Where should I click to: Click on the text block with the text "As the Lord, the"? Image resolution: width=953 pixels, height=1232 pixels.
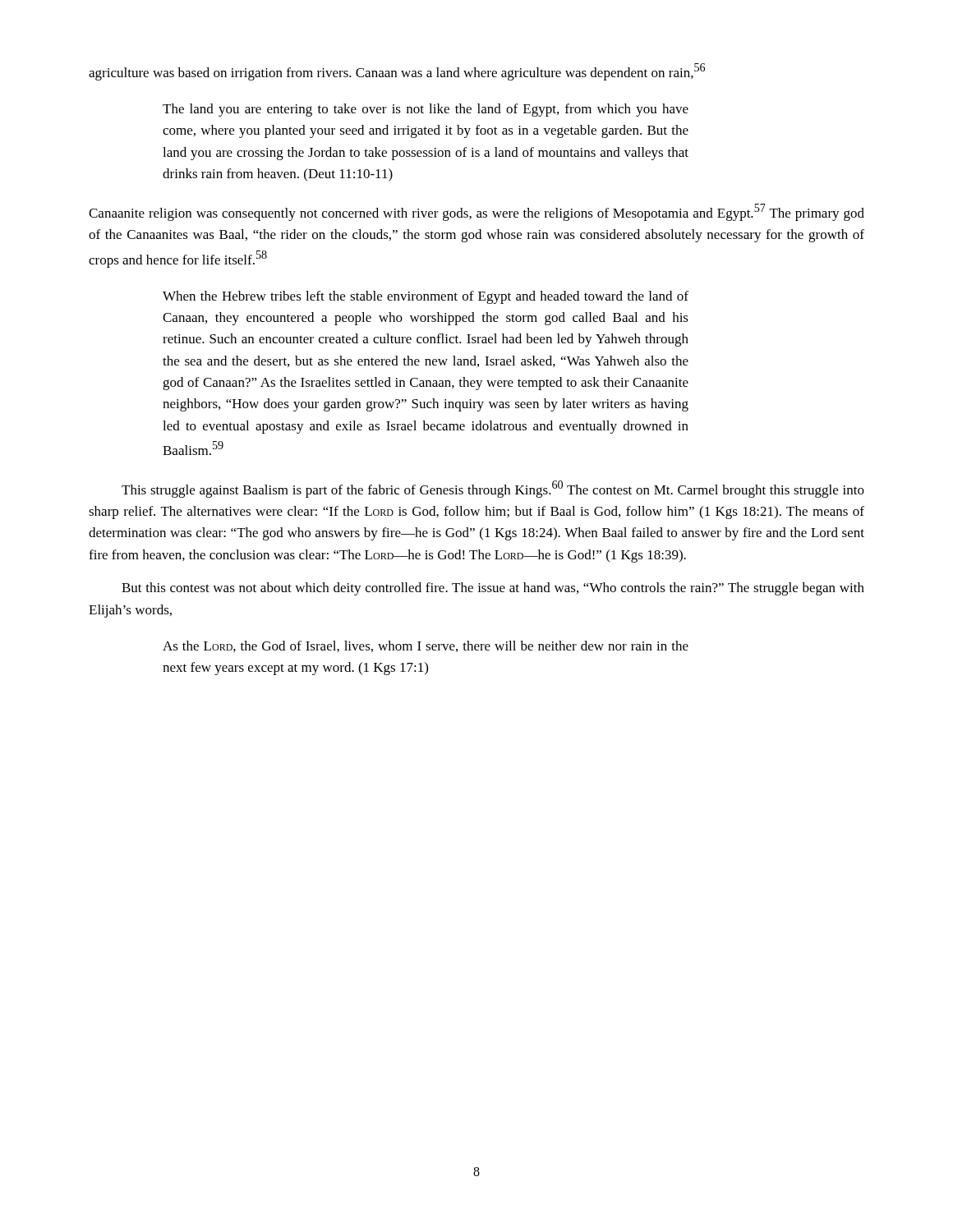[426, 657]
